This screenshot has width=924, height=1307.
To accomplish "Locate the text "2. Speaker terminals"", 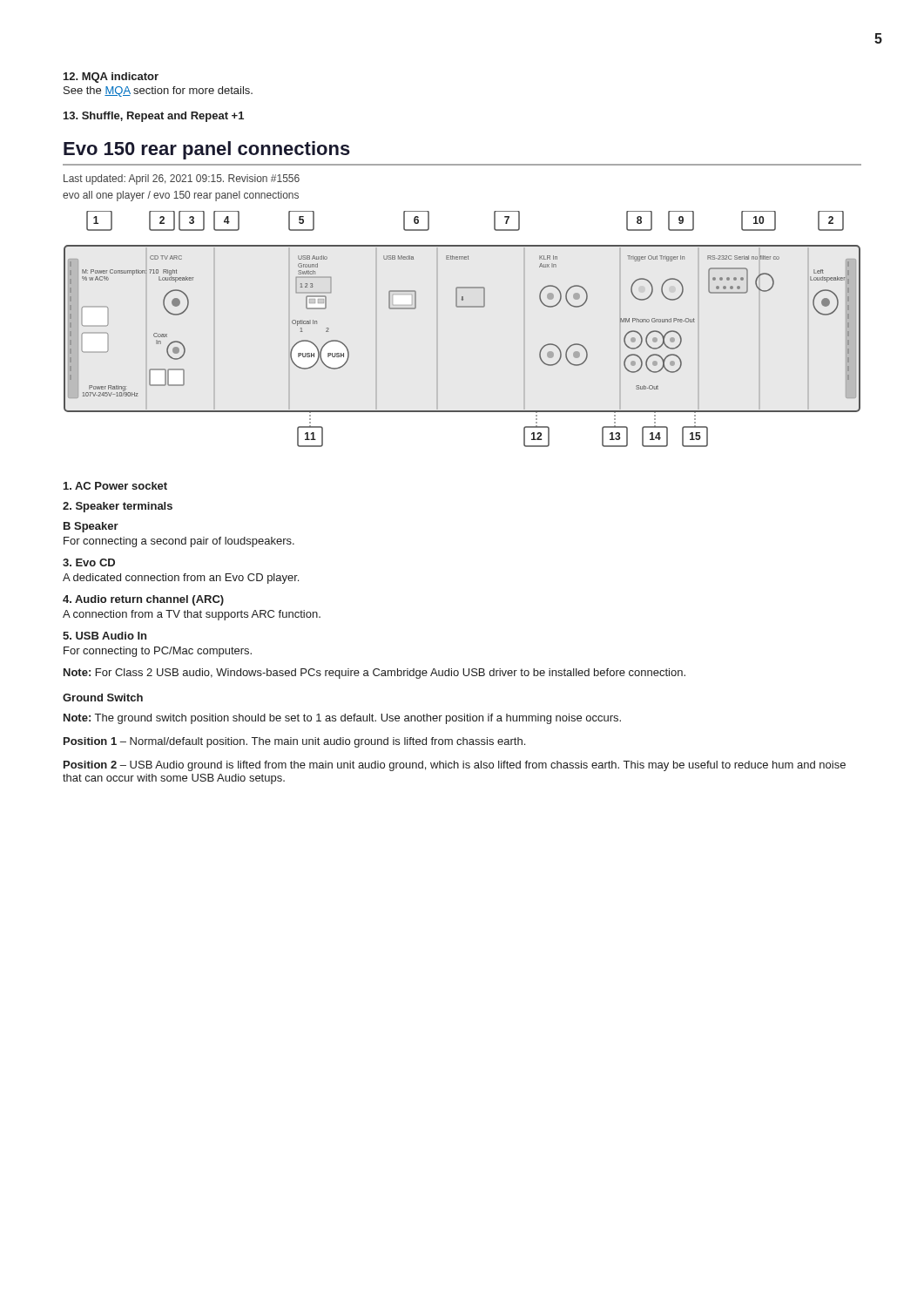I will pyautogui.click(x=118, y=506).
